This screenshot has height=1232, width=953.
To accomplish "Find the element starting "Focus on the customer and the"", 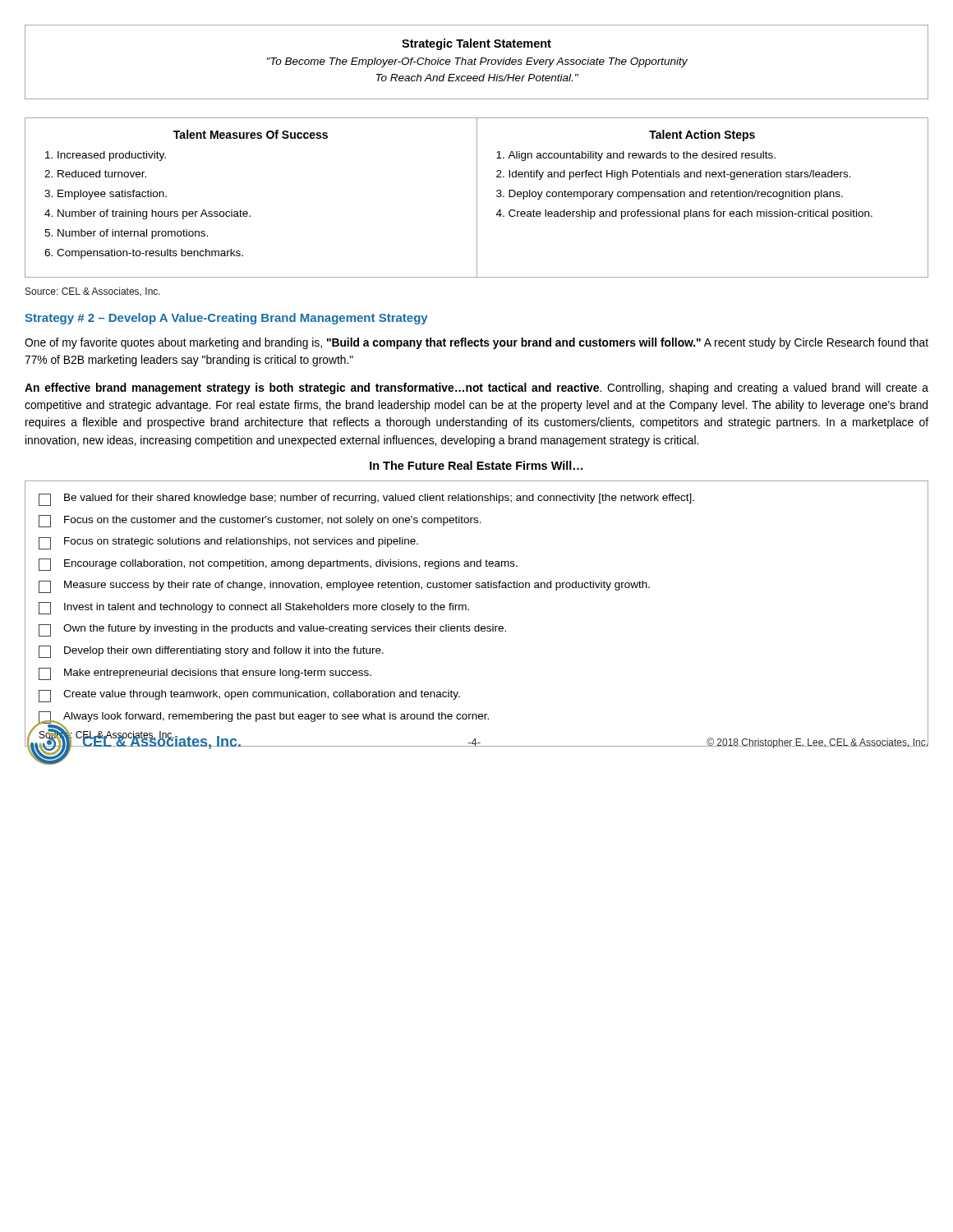I will point(476,520).
